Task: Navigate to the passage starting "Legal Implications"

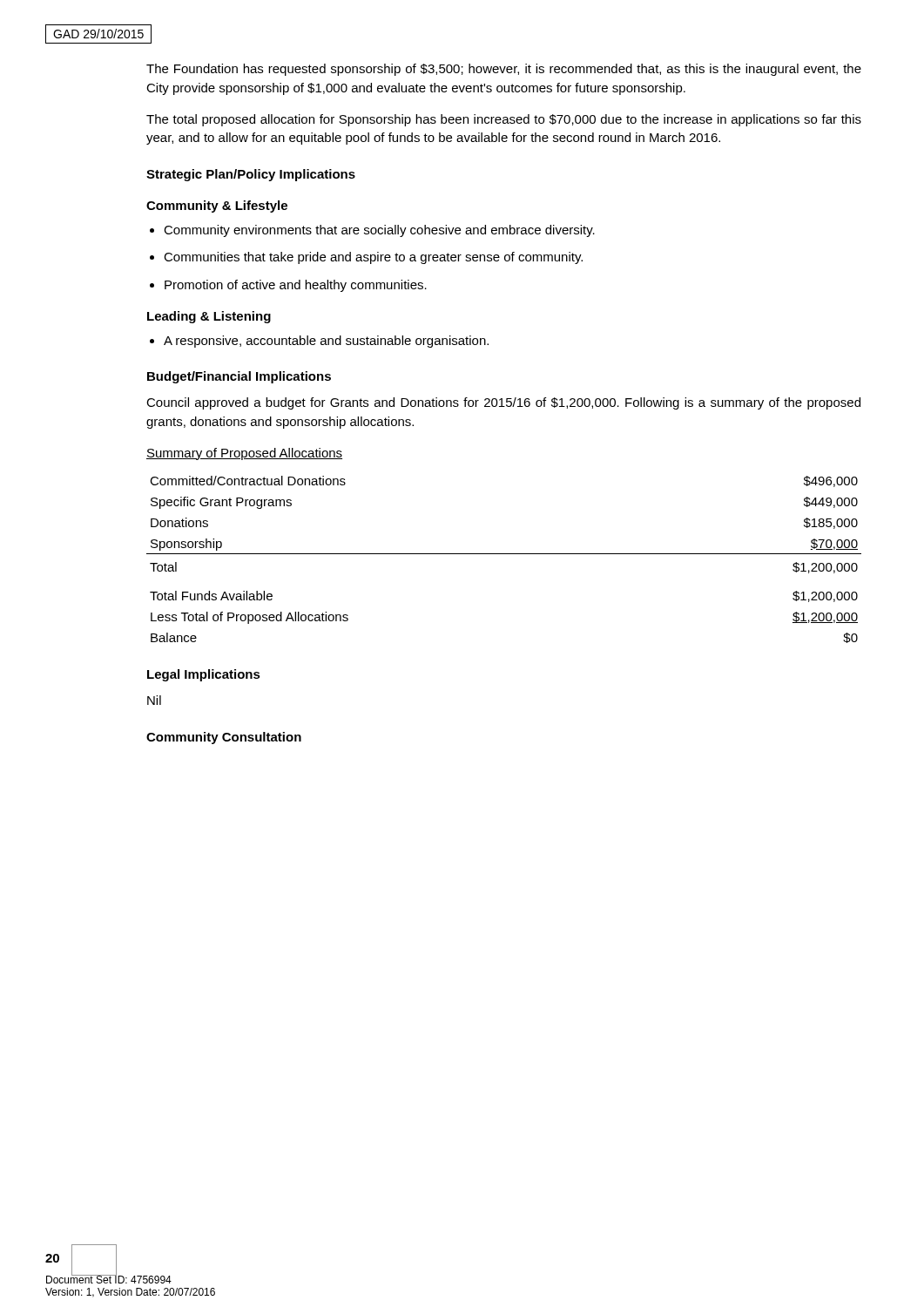Action: coord(203,674)
